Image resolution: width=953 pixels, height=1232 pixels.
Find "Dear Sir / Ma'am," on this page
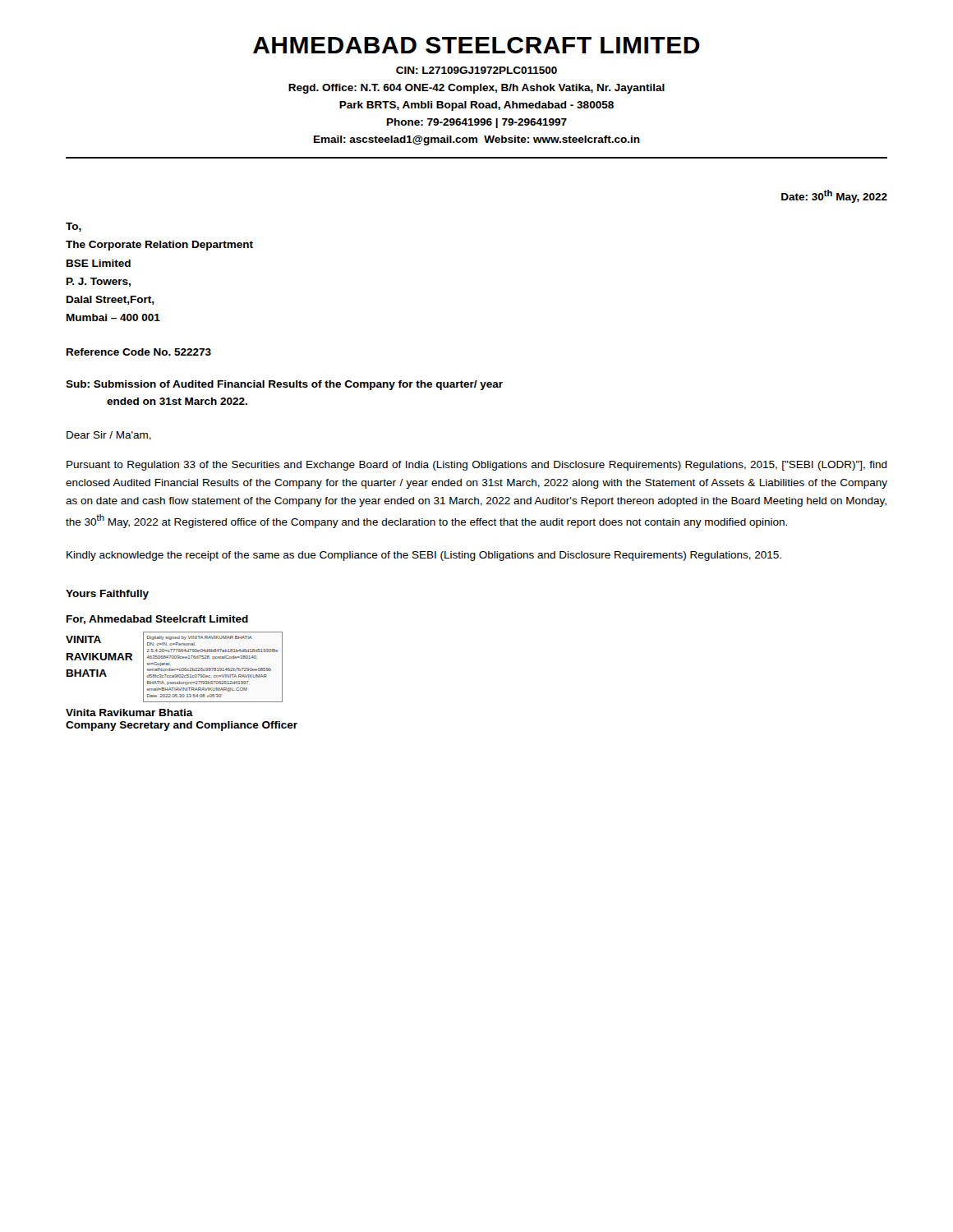[109, 435]
